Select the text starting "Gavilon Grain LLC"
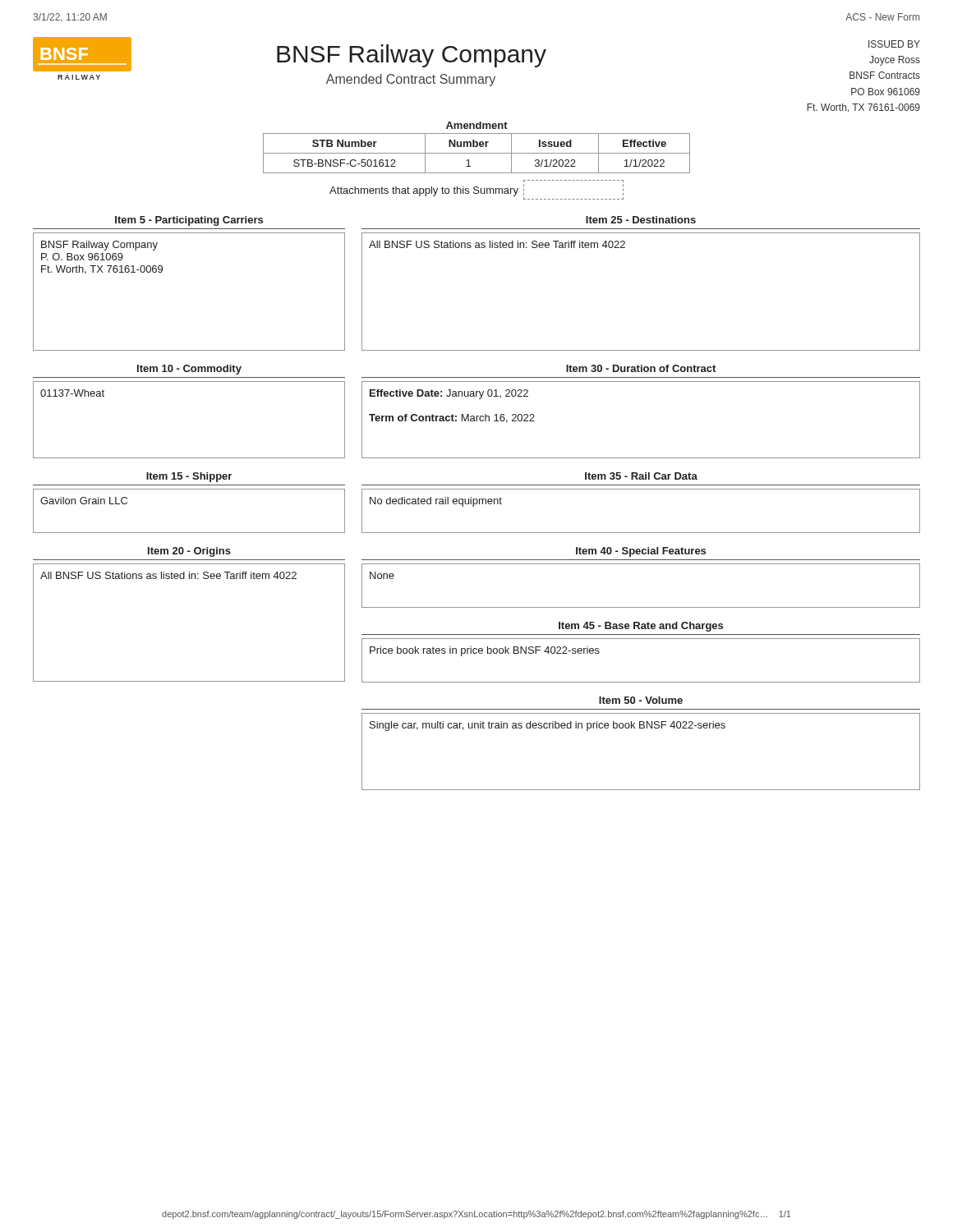 (x=84, y=501)
